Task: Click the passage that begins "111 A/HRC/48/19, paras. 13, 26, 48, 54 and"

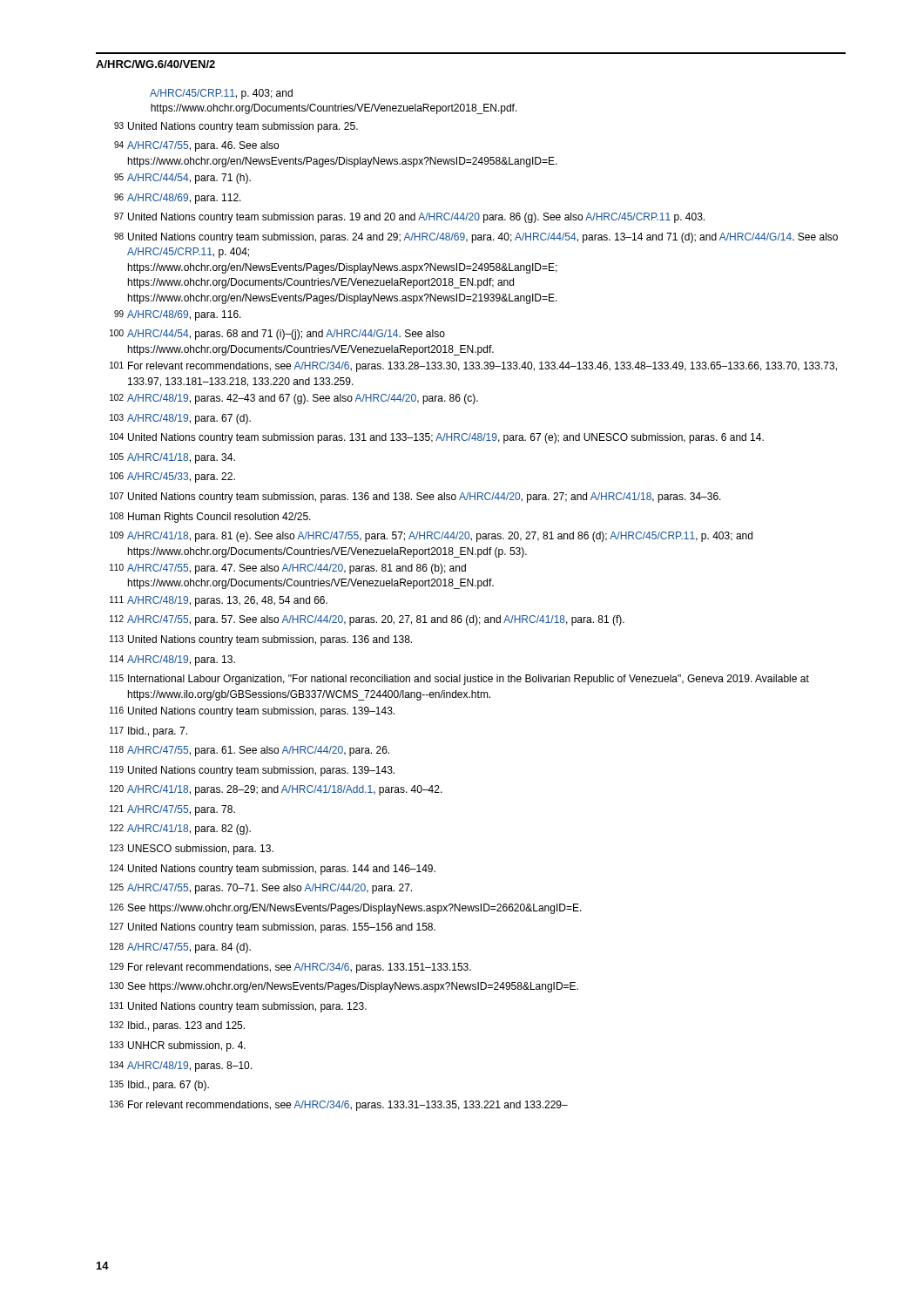Action: [219, 601]
